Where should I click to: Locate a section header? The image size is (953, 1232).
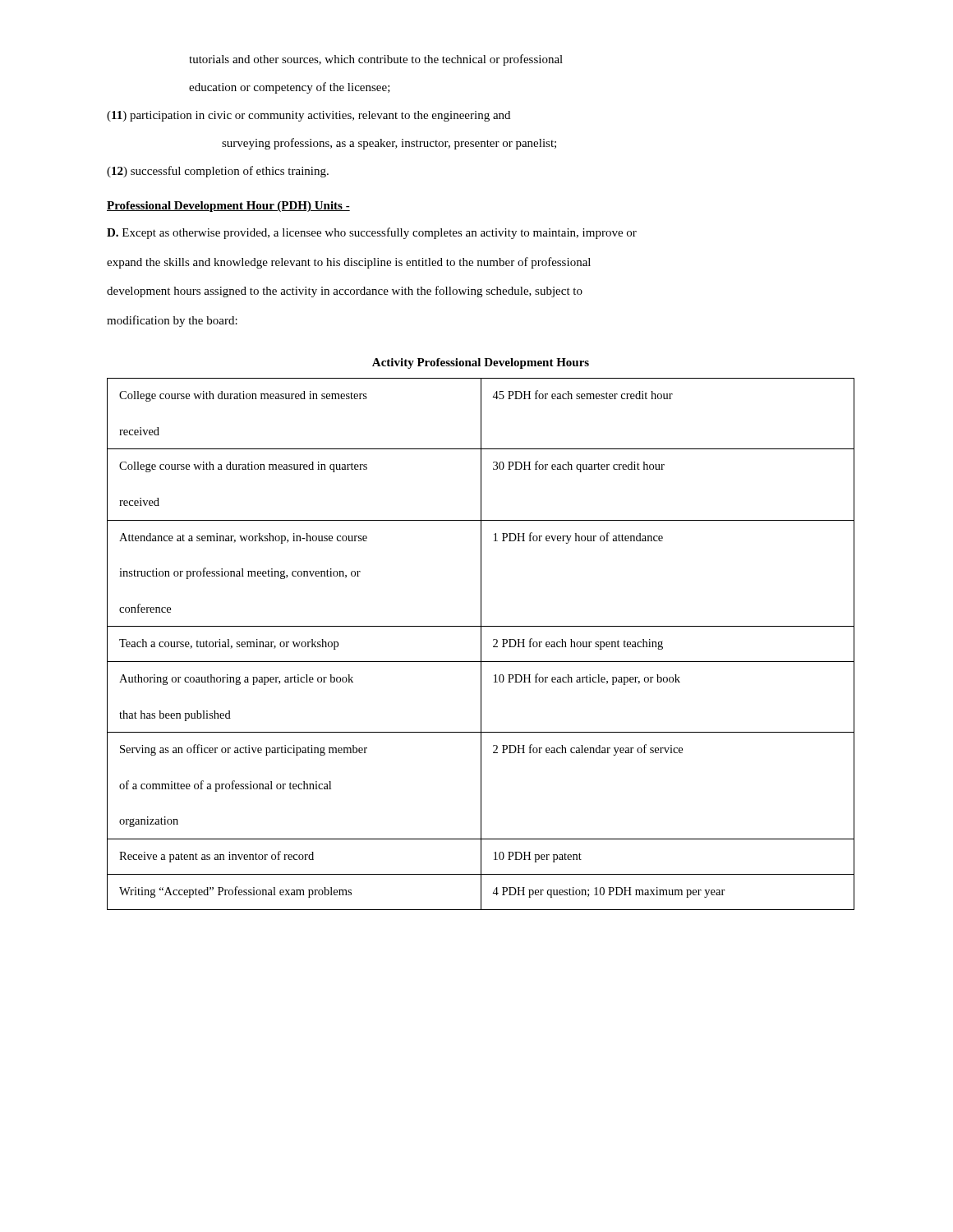pyautogui.click(x=228, y=205)
